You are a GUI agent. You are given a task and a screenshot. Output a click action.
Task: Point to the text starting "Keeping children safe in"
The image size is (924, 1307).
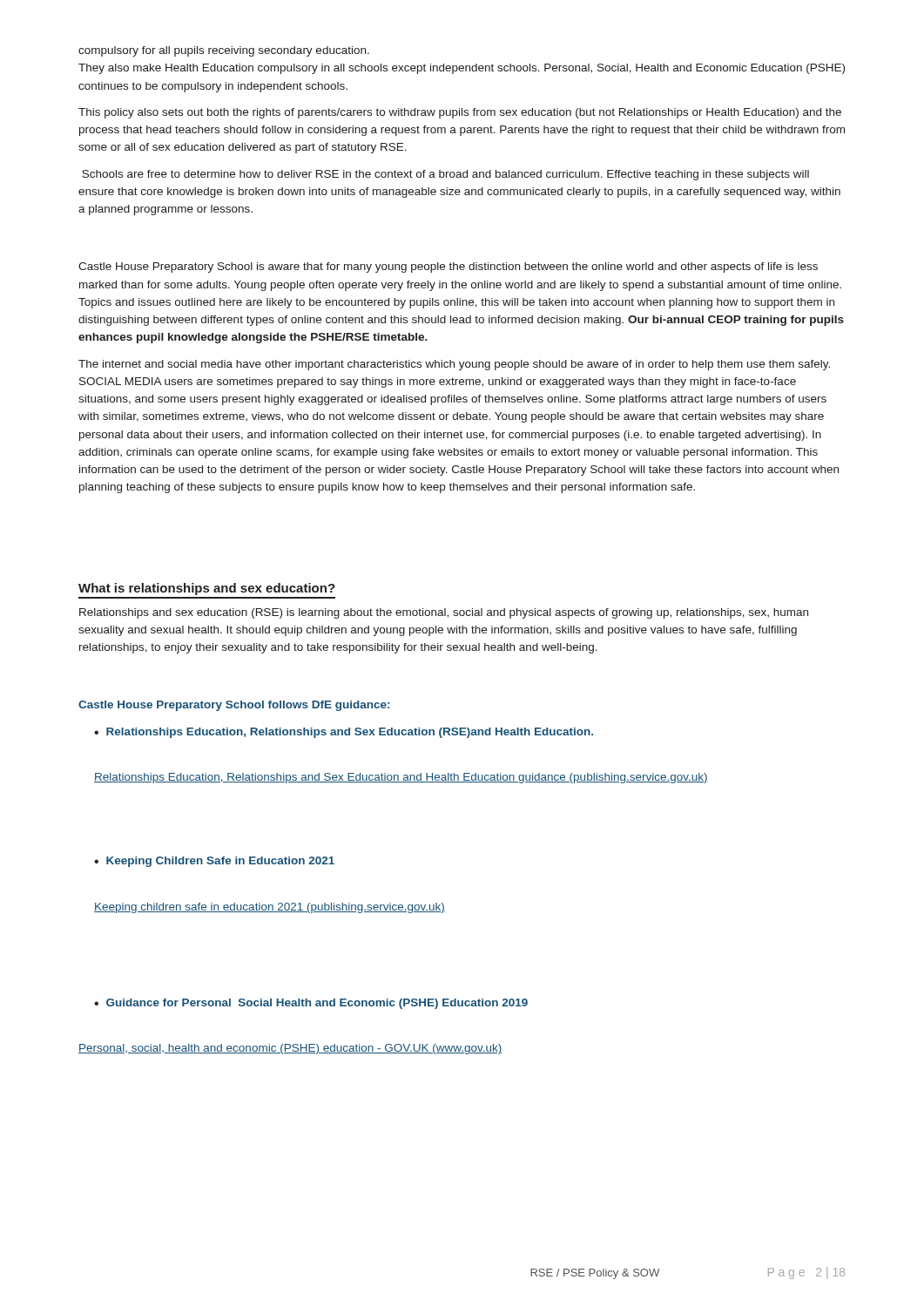coord(270,908)
